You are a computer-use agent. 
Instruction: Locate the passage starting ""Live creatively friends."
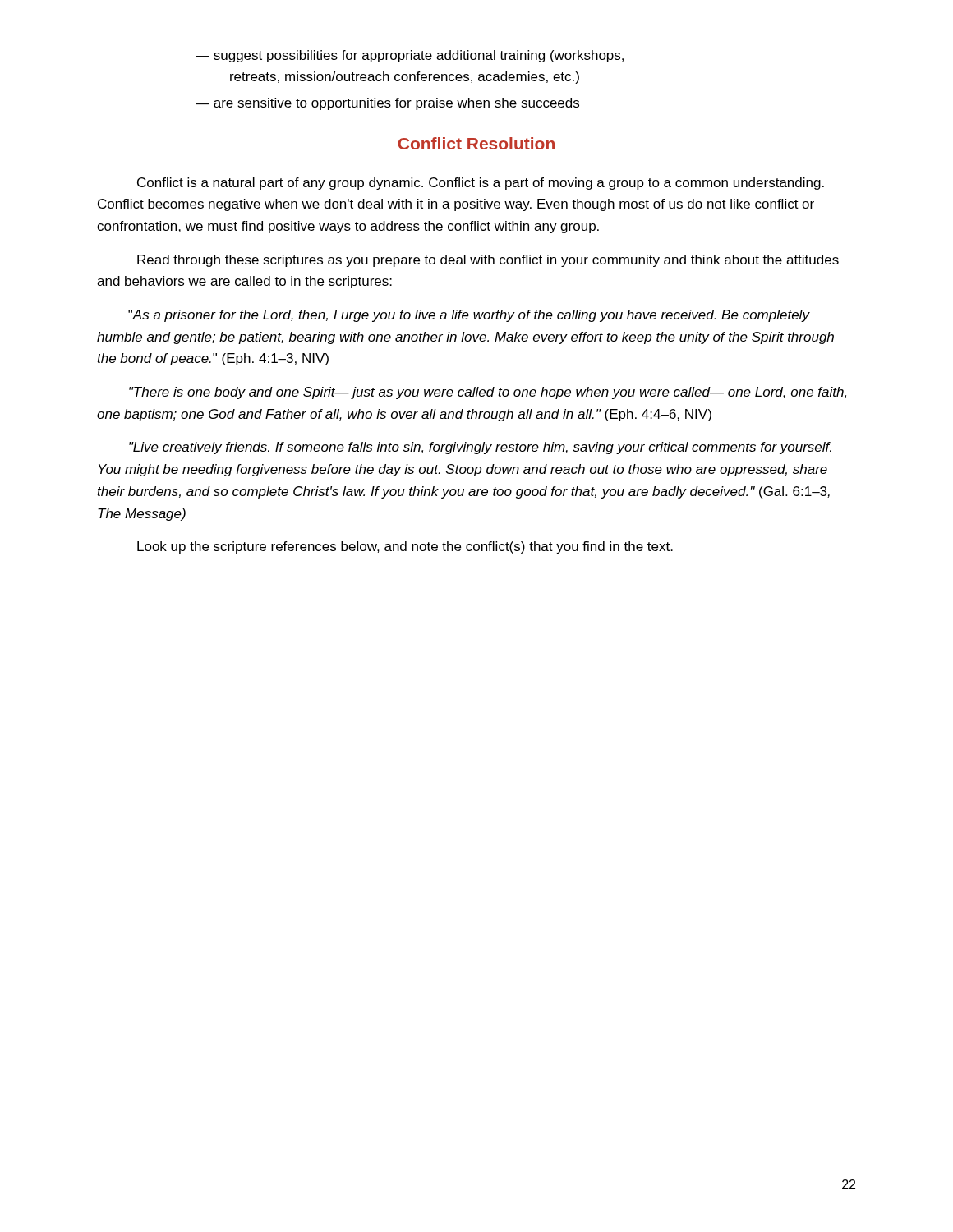point(465,480)
